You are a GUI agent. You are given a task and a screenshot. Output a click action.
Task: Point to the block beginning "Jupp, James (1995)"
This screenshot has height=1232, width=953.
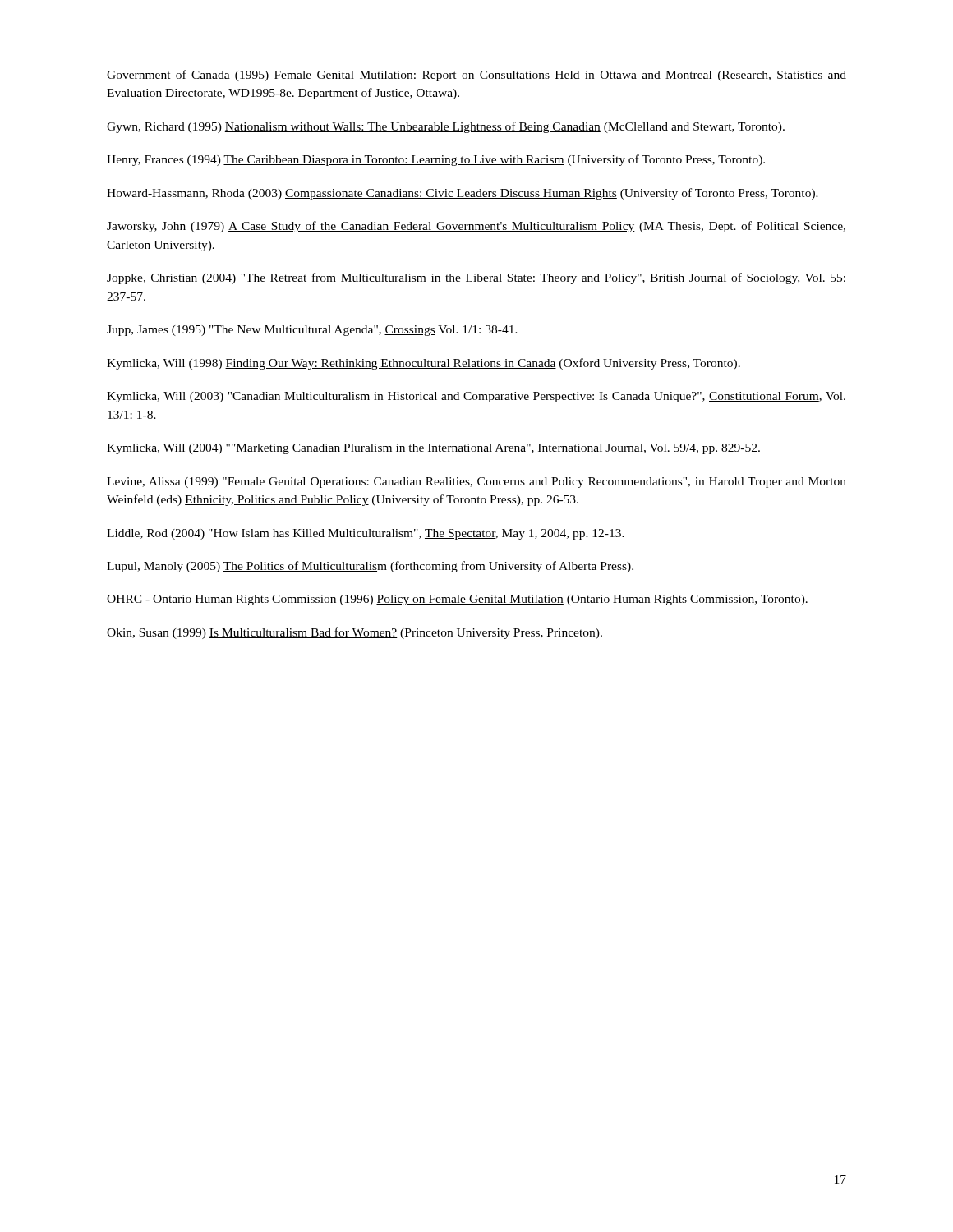312,329
